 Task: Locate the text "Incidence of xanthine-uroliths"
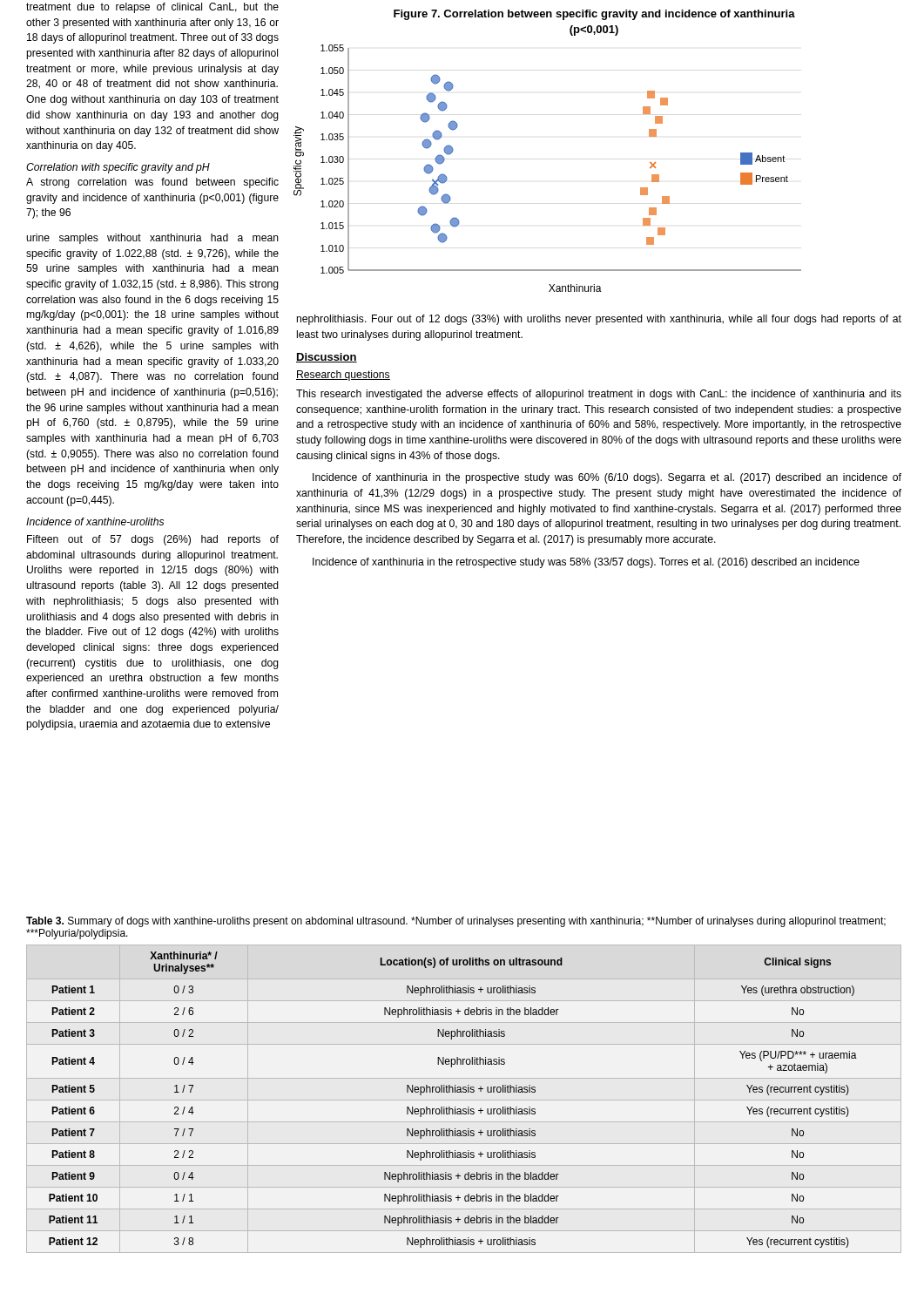point(95,522)
